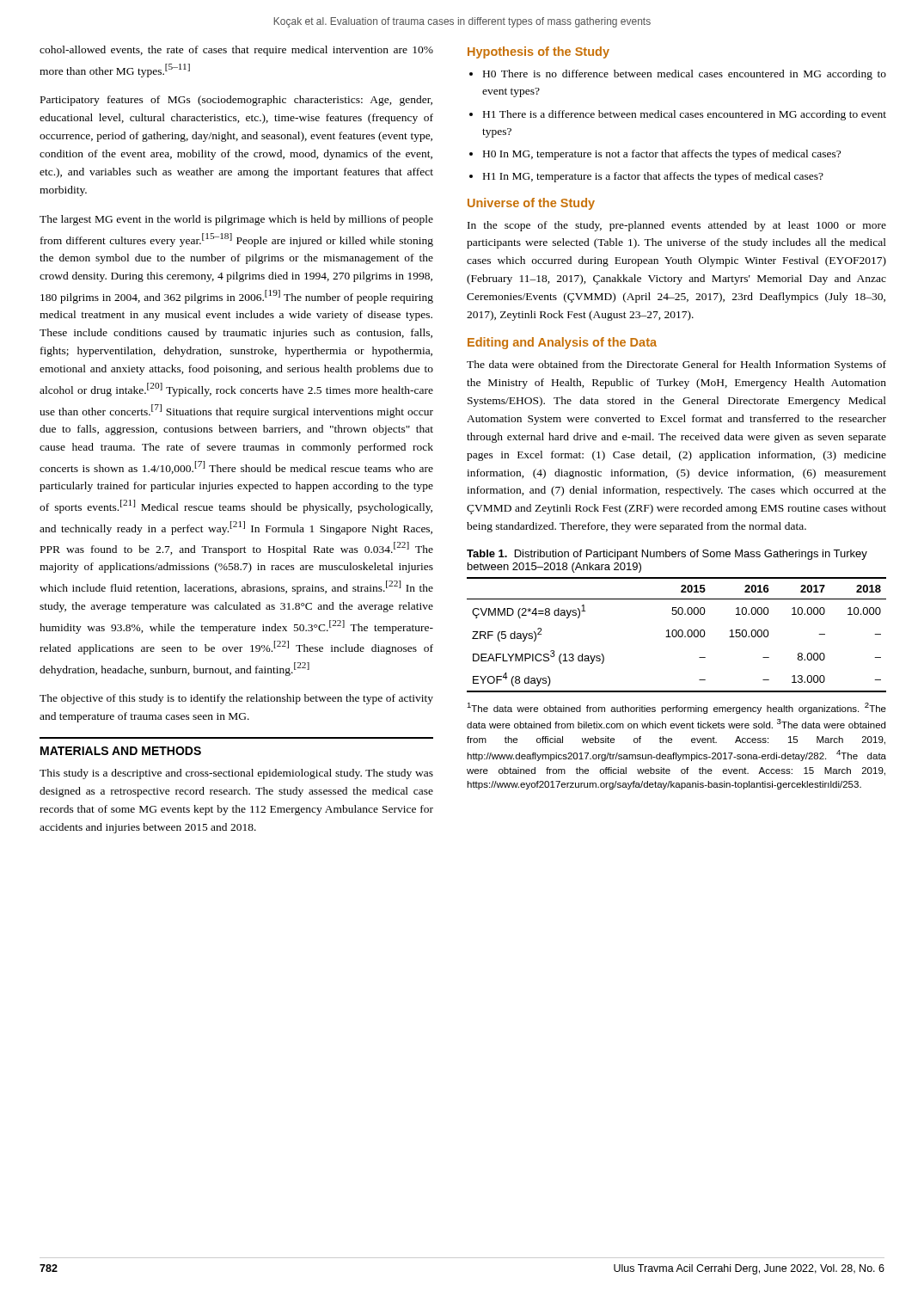Select the text starting "Table 1. Distribution of"
This screenshot has height=1290, width=924.
(x=667, y=560)
